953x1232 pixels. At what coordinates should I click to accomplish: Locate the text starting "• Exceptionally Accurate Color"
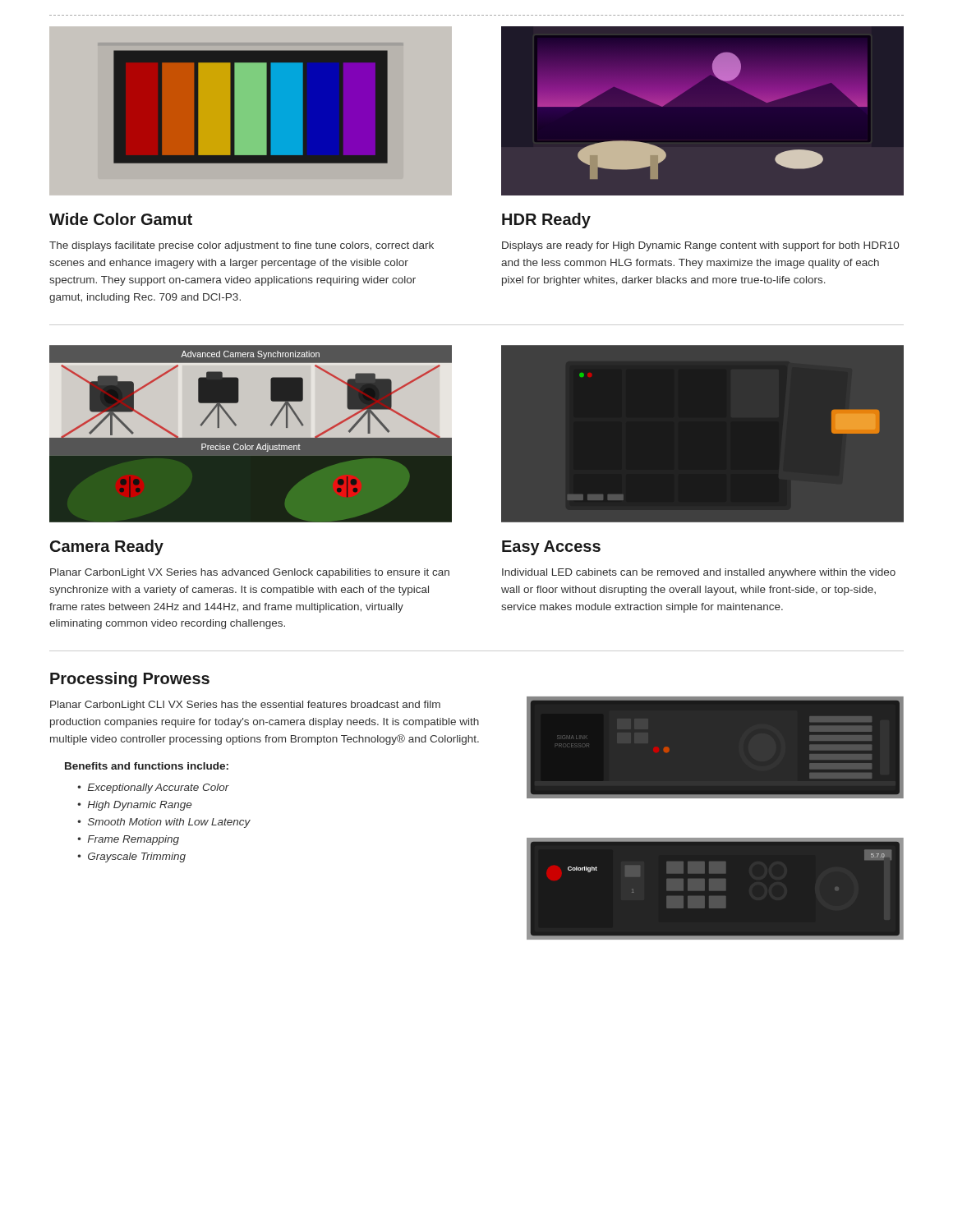(153, 787)
